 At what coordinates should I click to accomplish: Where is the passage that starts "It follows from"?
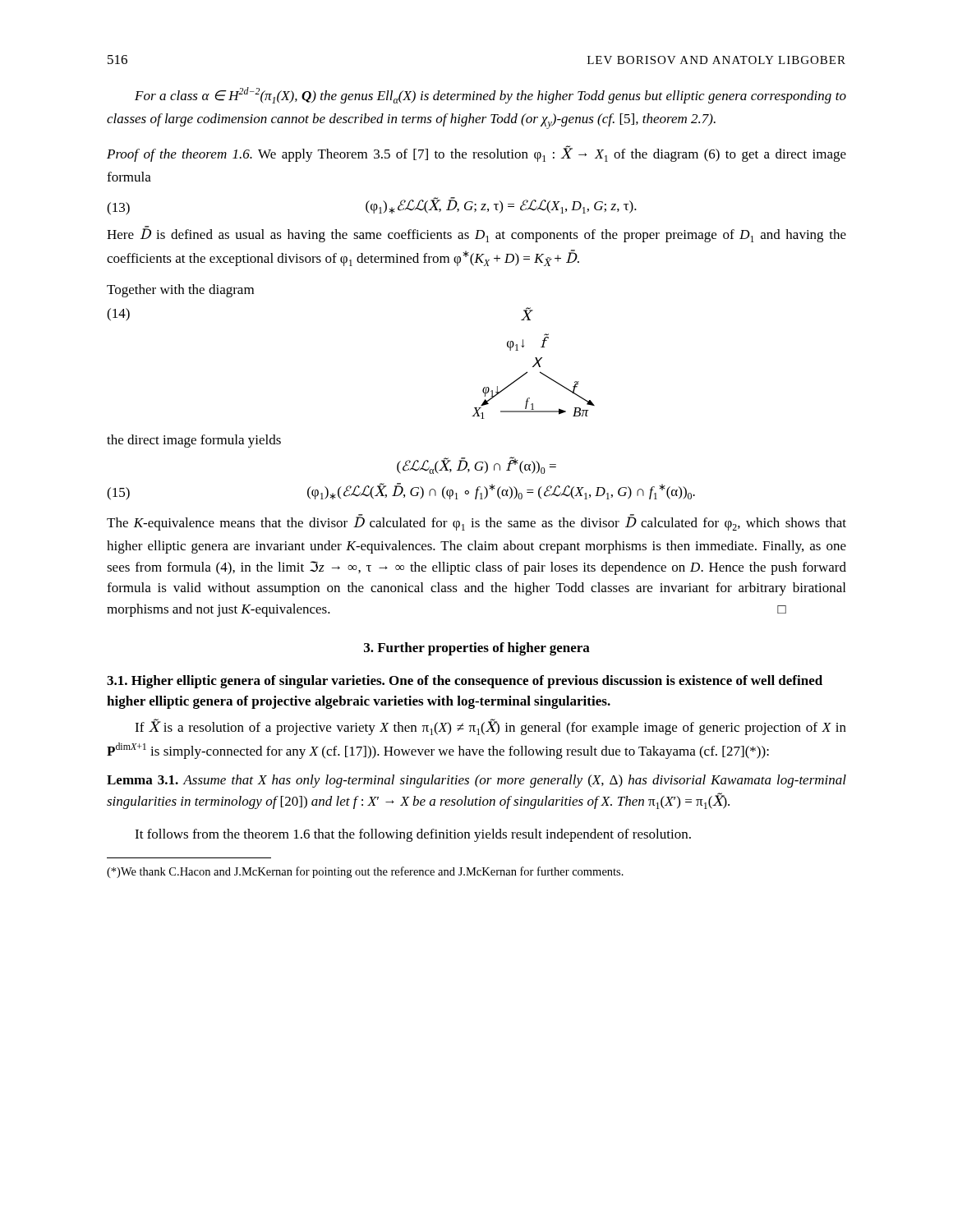(476, 834)
